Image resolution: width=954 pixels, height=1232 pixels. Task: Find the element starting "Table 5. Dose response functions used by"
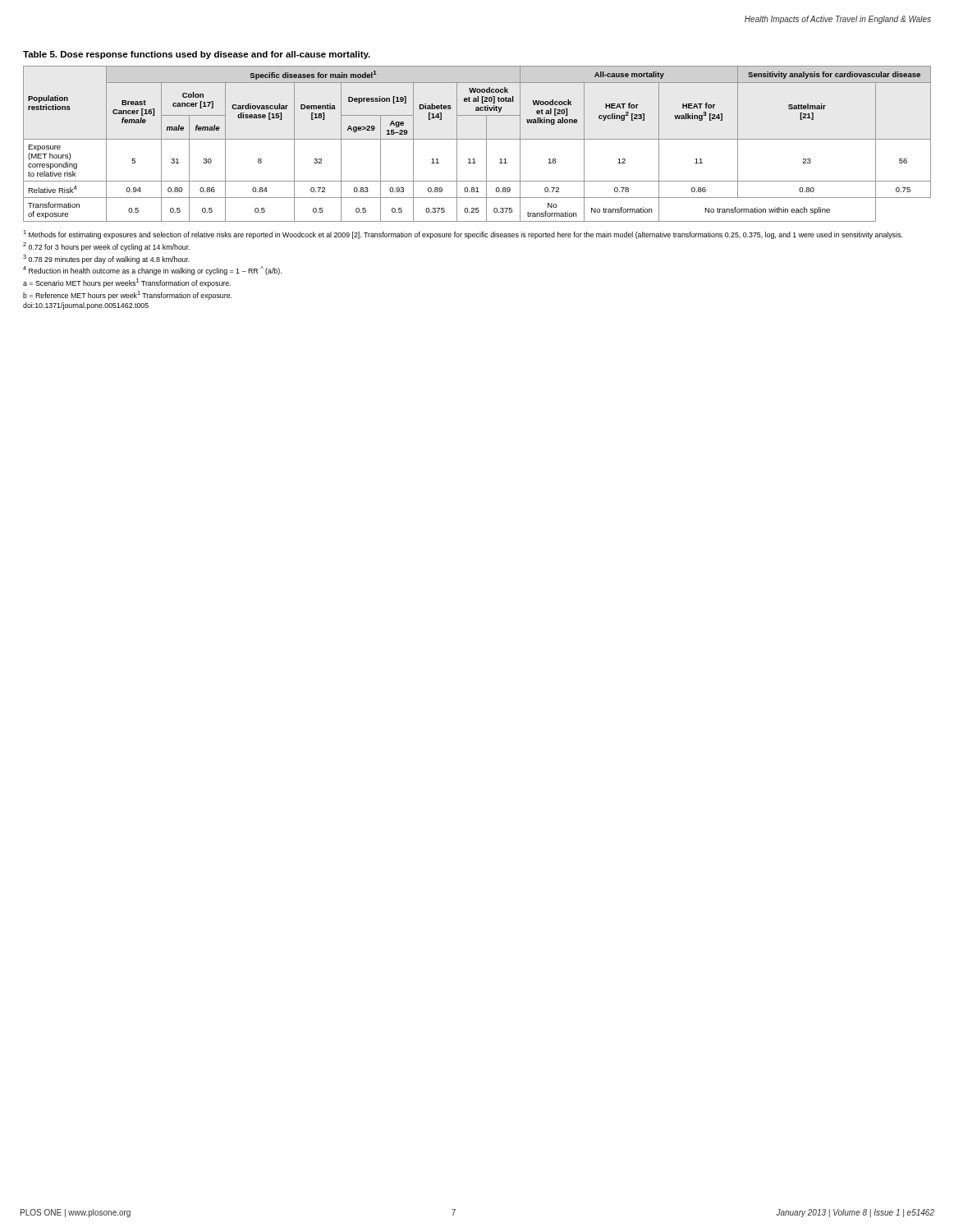click(x=197, y=54)
